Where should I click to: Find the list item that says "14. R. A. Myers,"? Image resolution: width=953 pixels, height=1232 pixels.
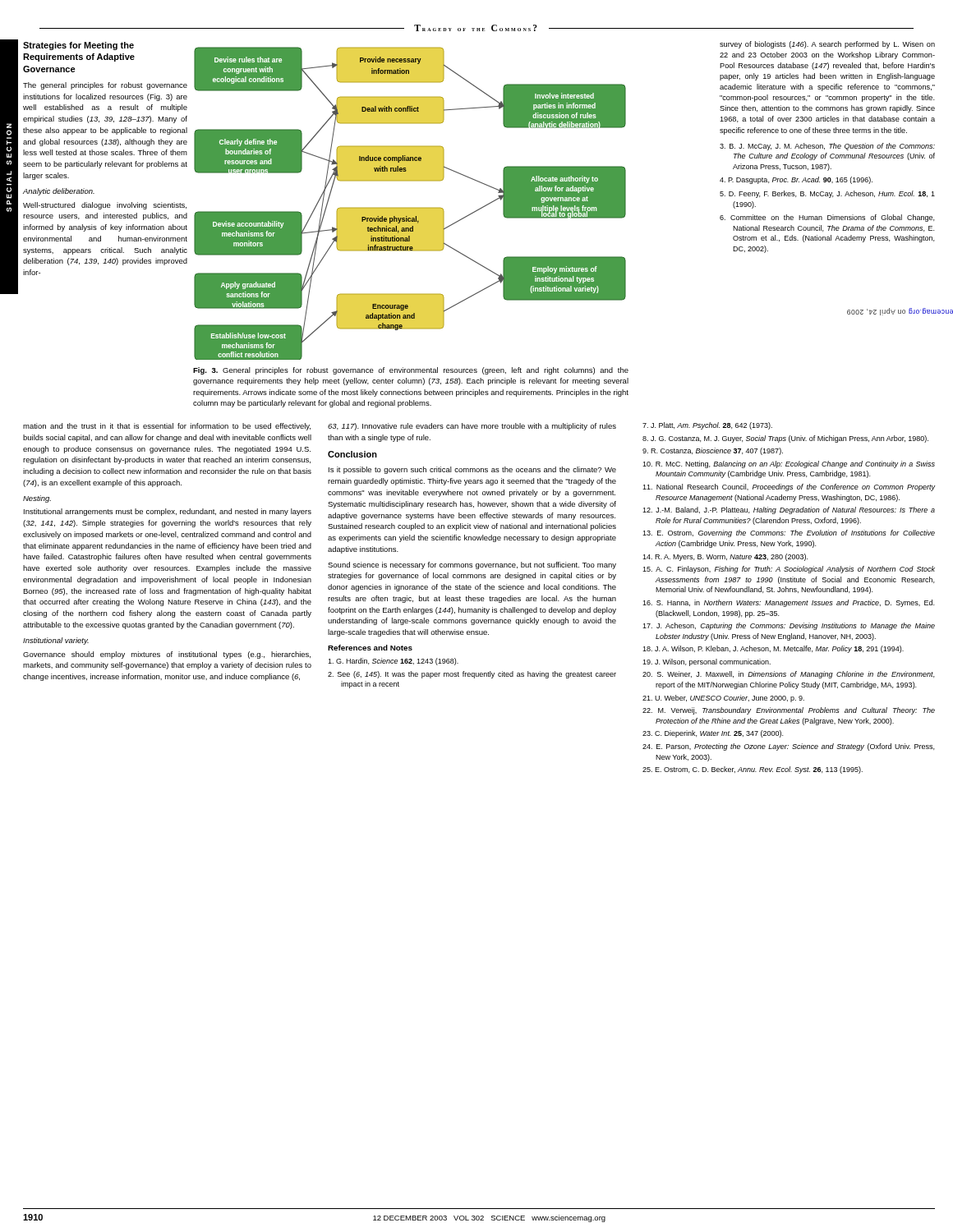725,556
